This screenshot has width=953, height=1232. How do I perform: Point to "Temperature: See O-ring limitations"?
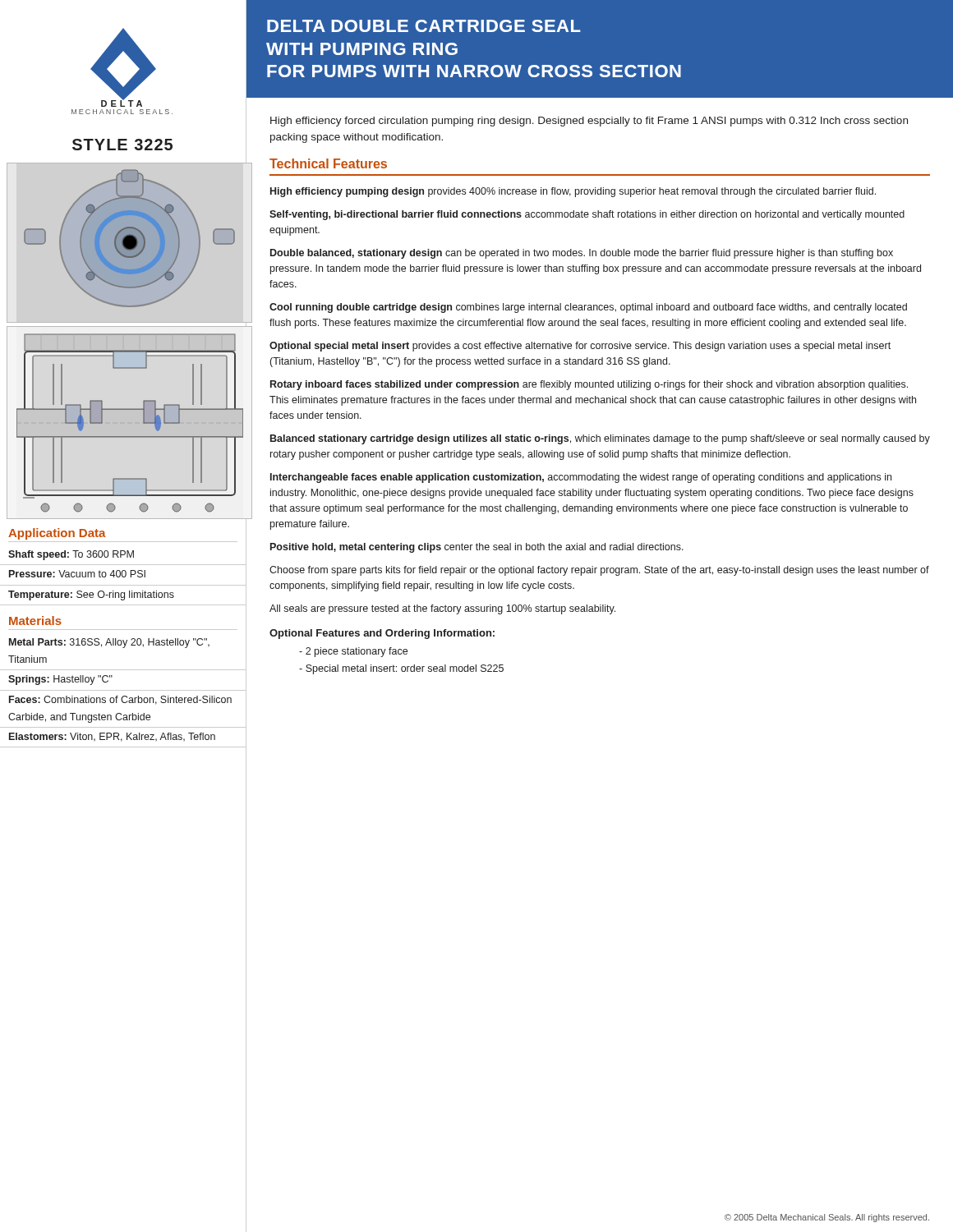coord(91,594)
